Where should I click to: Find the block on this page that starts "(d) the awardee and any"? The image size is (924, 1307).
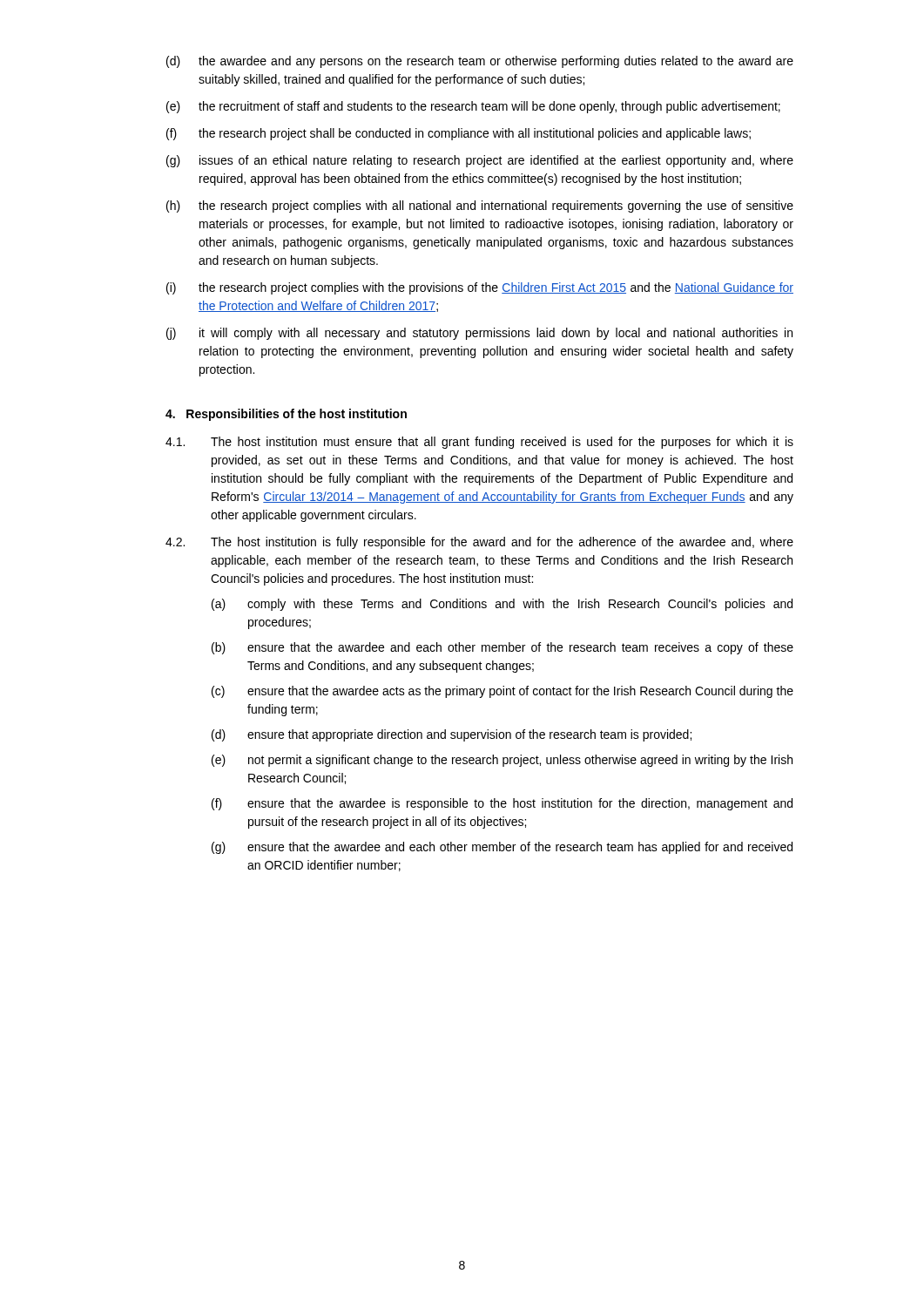pos(479,71)
